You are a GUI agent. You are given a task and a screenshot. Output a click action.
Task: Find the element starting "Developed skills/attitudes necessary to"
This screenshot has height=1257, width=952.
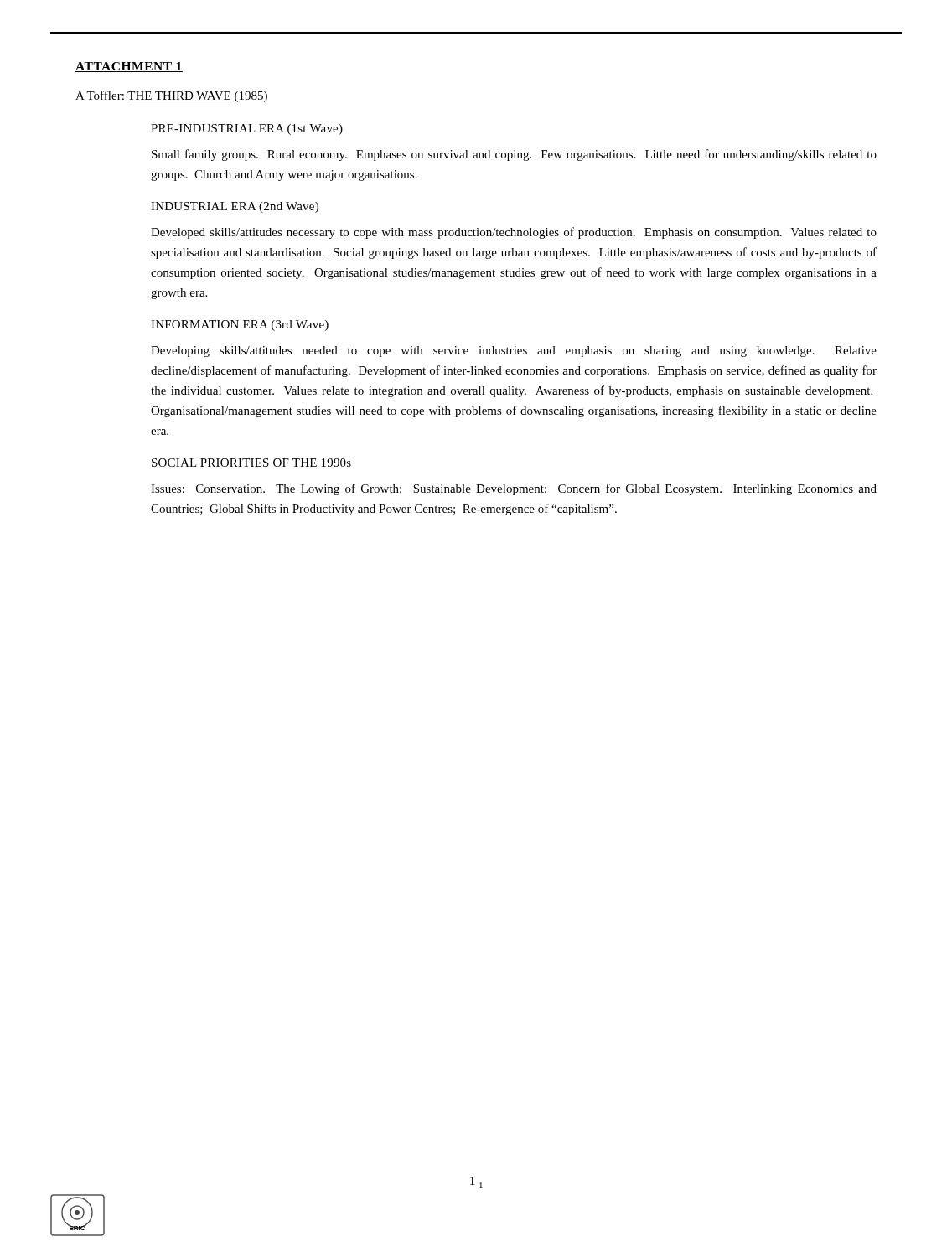pos(514,262)
